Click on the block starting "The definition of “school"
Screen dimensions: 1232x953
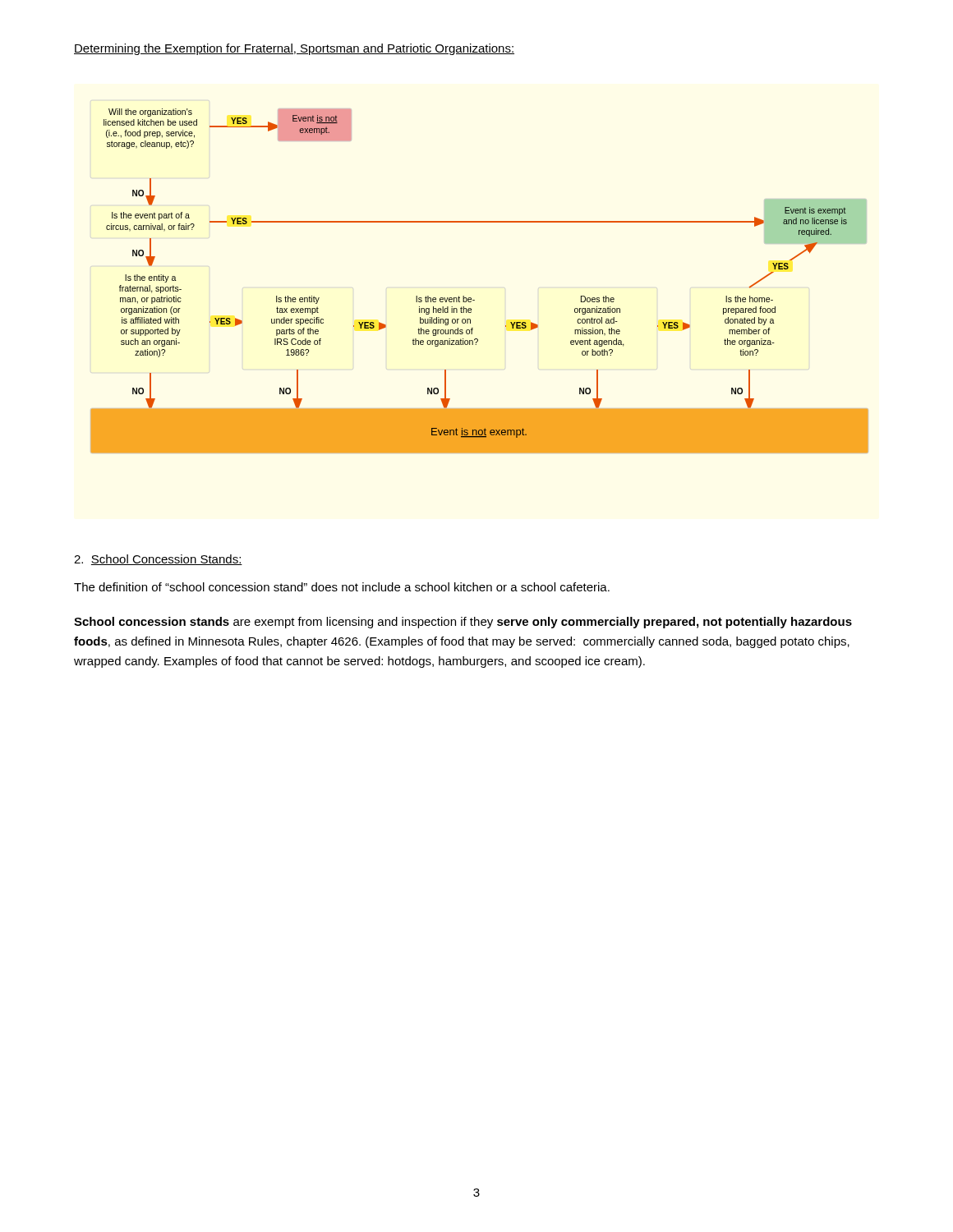point(342,587)
